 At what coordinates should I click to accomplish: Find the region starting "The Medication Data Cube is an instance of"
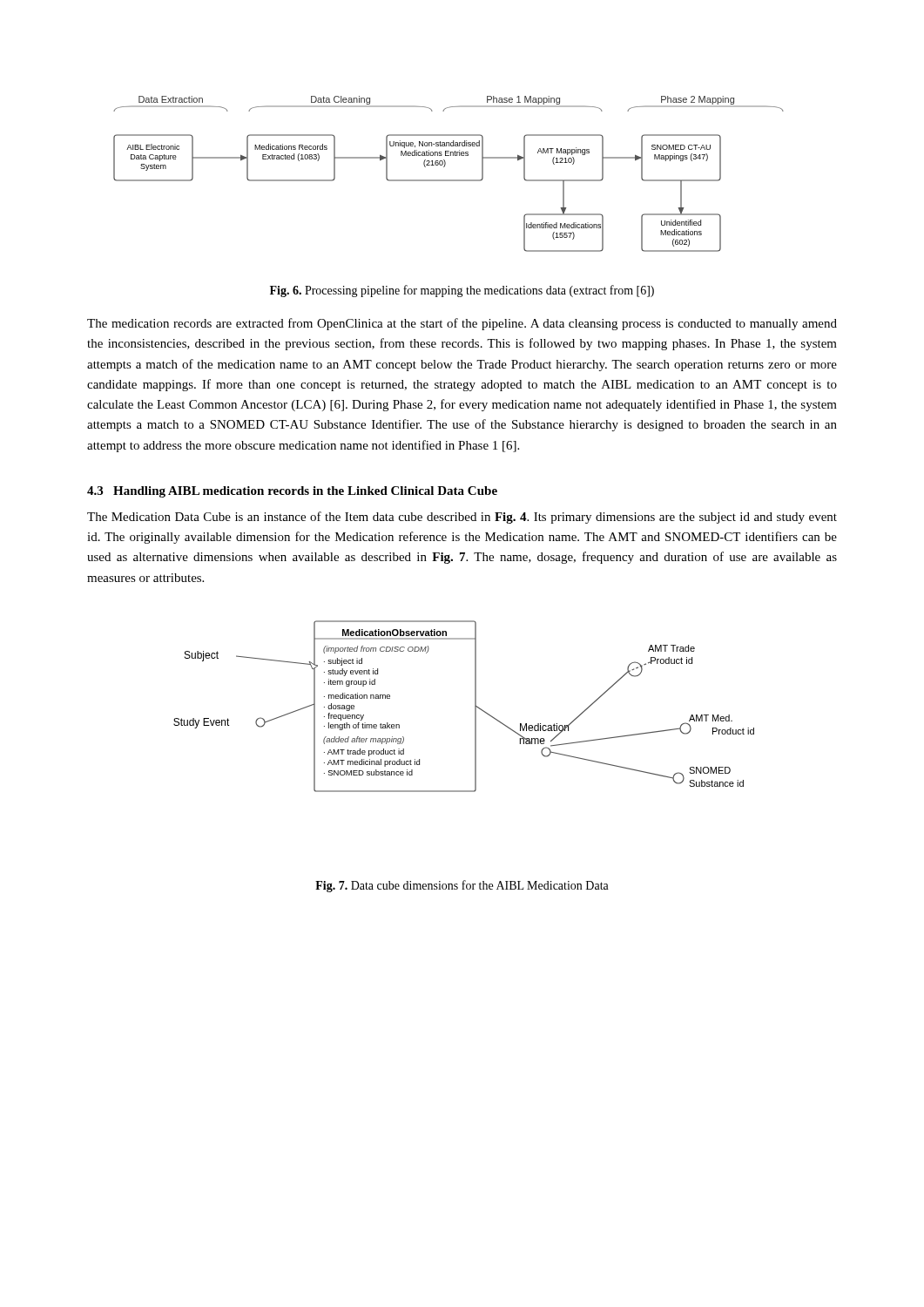click(x=462, y=547)
